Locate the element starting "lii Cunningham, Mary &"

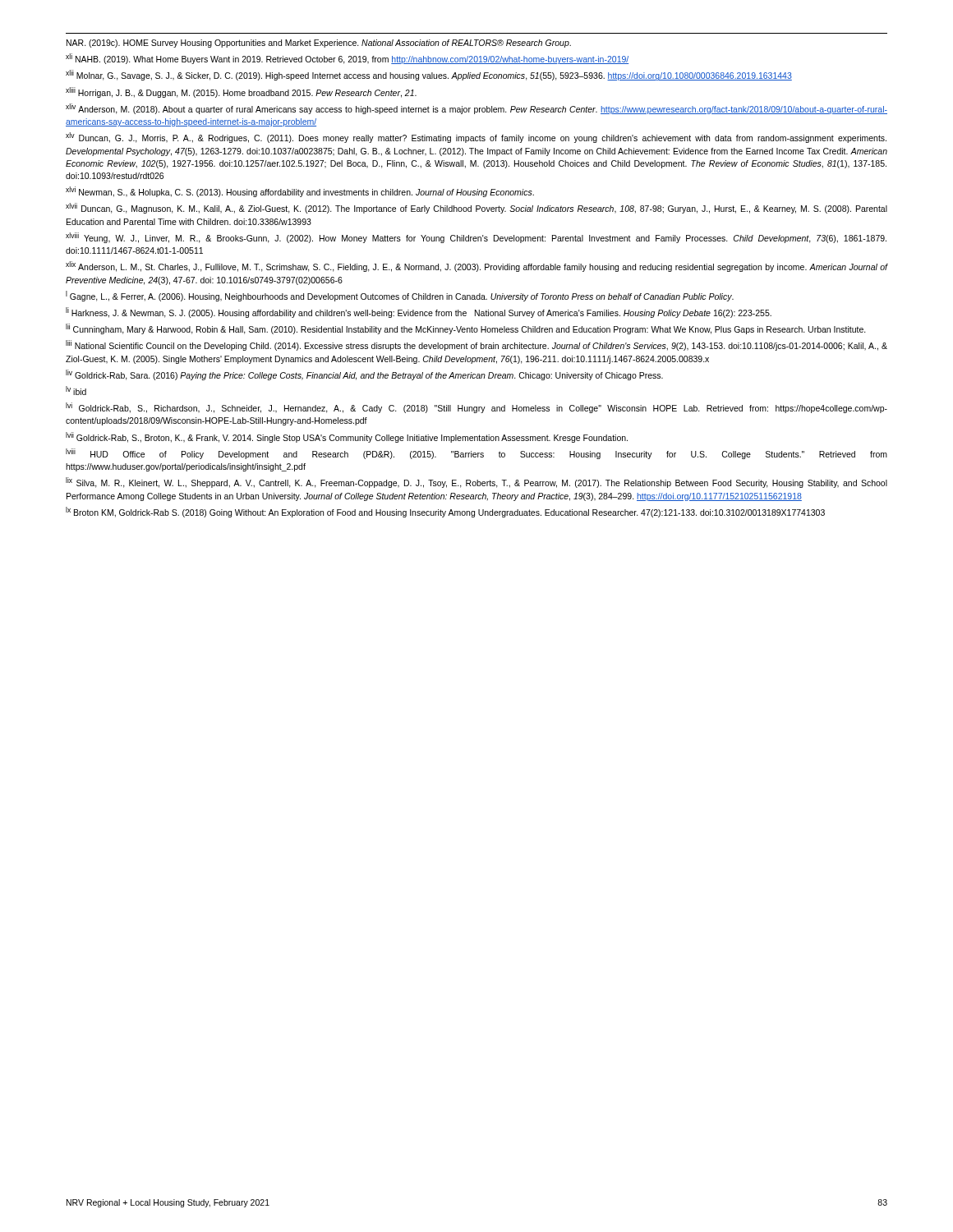(x=466, y=329)
